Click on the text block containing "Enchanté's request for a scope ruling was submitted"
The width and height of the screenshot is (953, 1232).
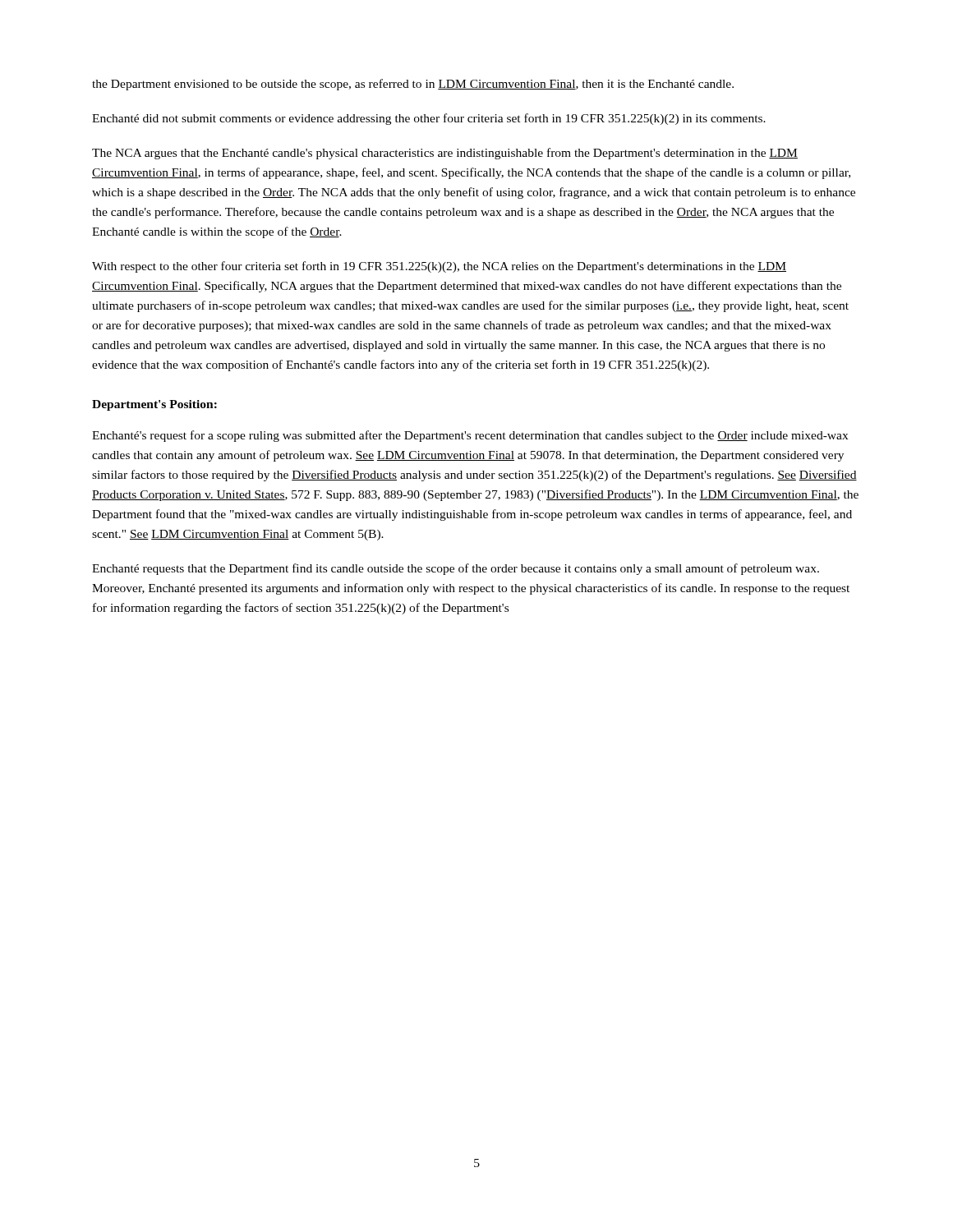(x=475, y=484)
